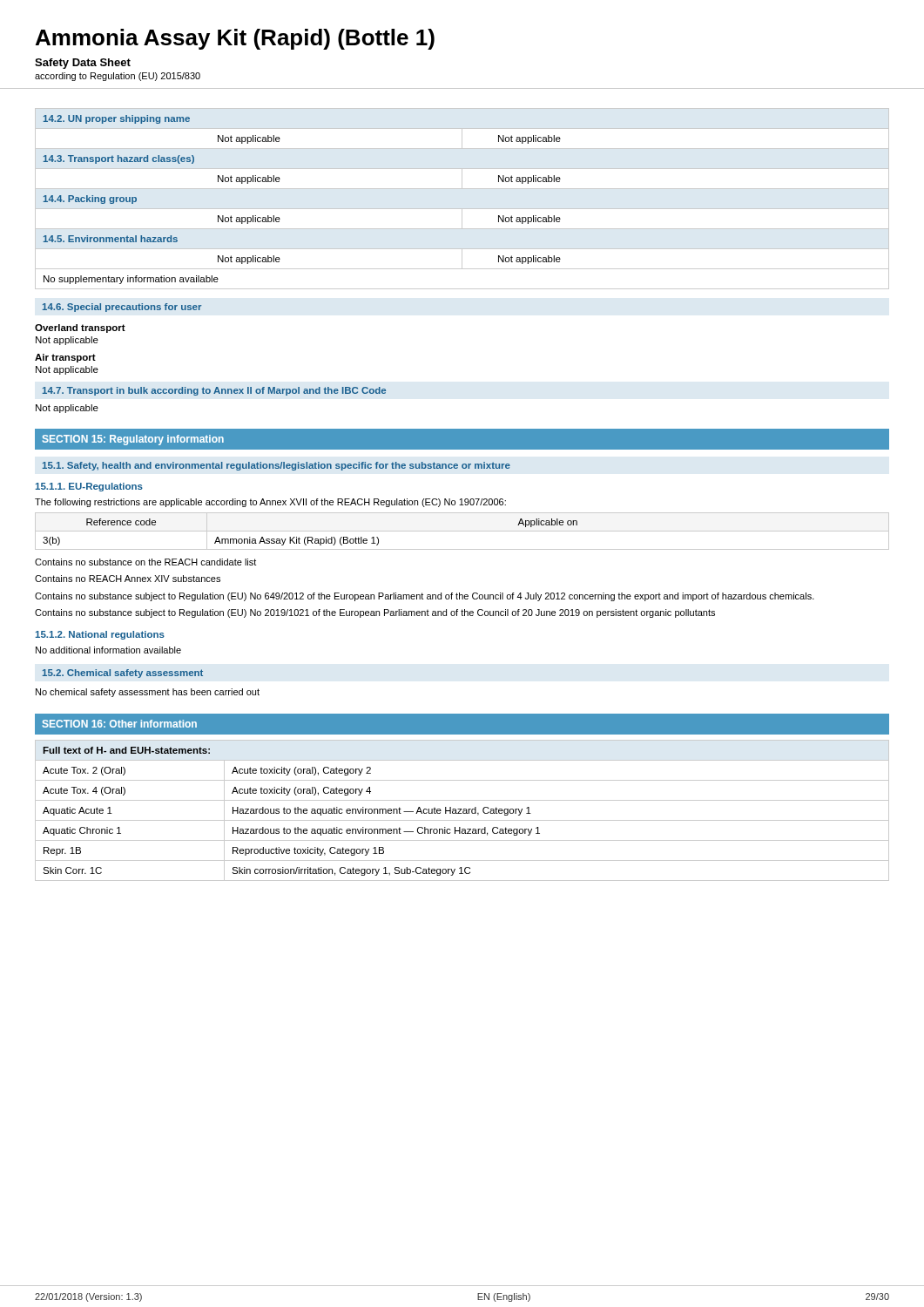Image resolution: width=924 pixels, height=1307 pixels.
Task: Locate the table with the text "Hazardous to the"
Action: click(462, 810)
